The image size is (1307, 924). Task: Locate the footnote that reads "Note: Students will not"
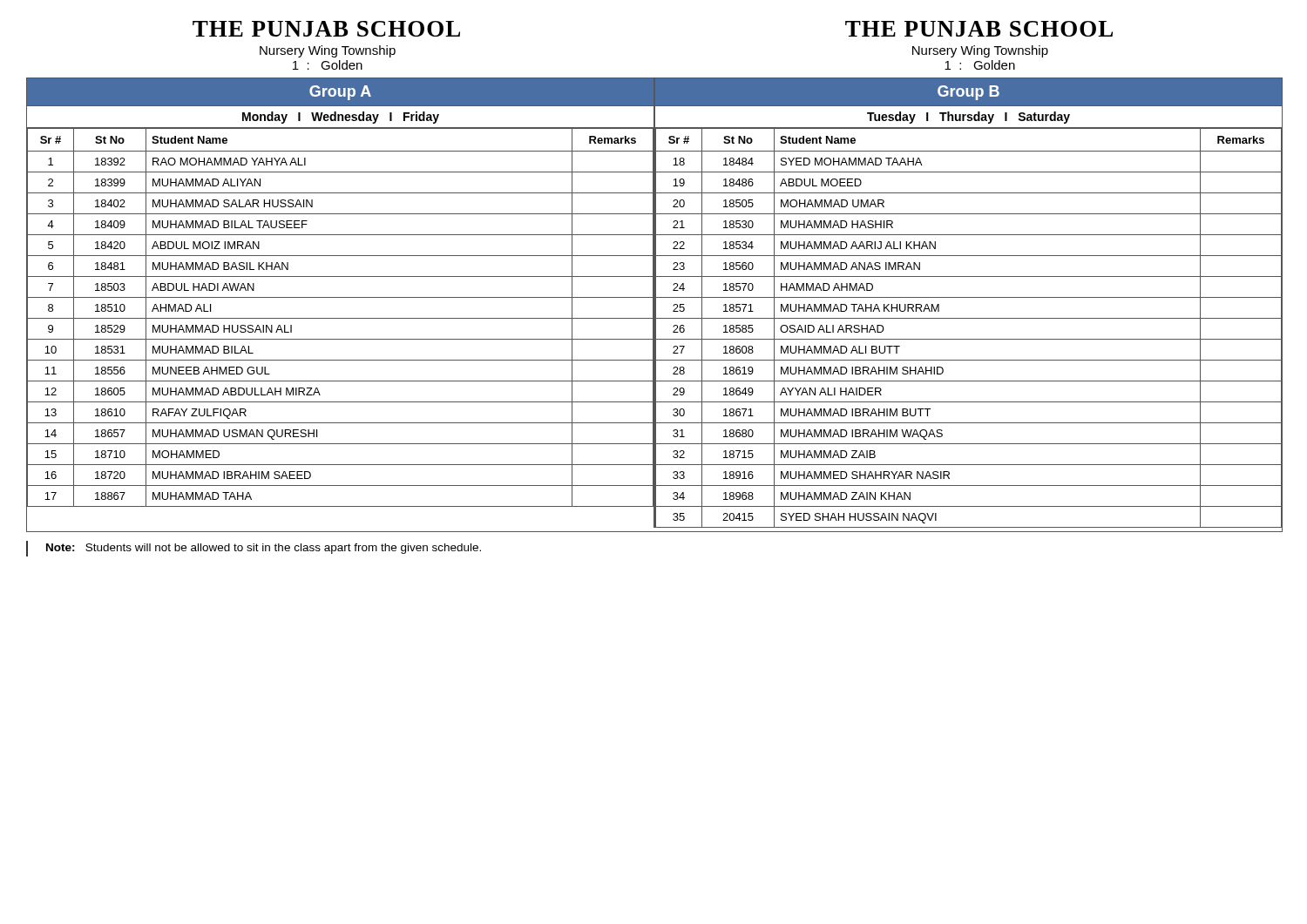[x=254, y=549]
